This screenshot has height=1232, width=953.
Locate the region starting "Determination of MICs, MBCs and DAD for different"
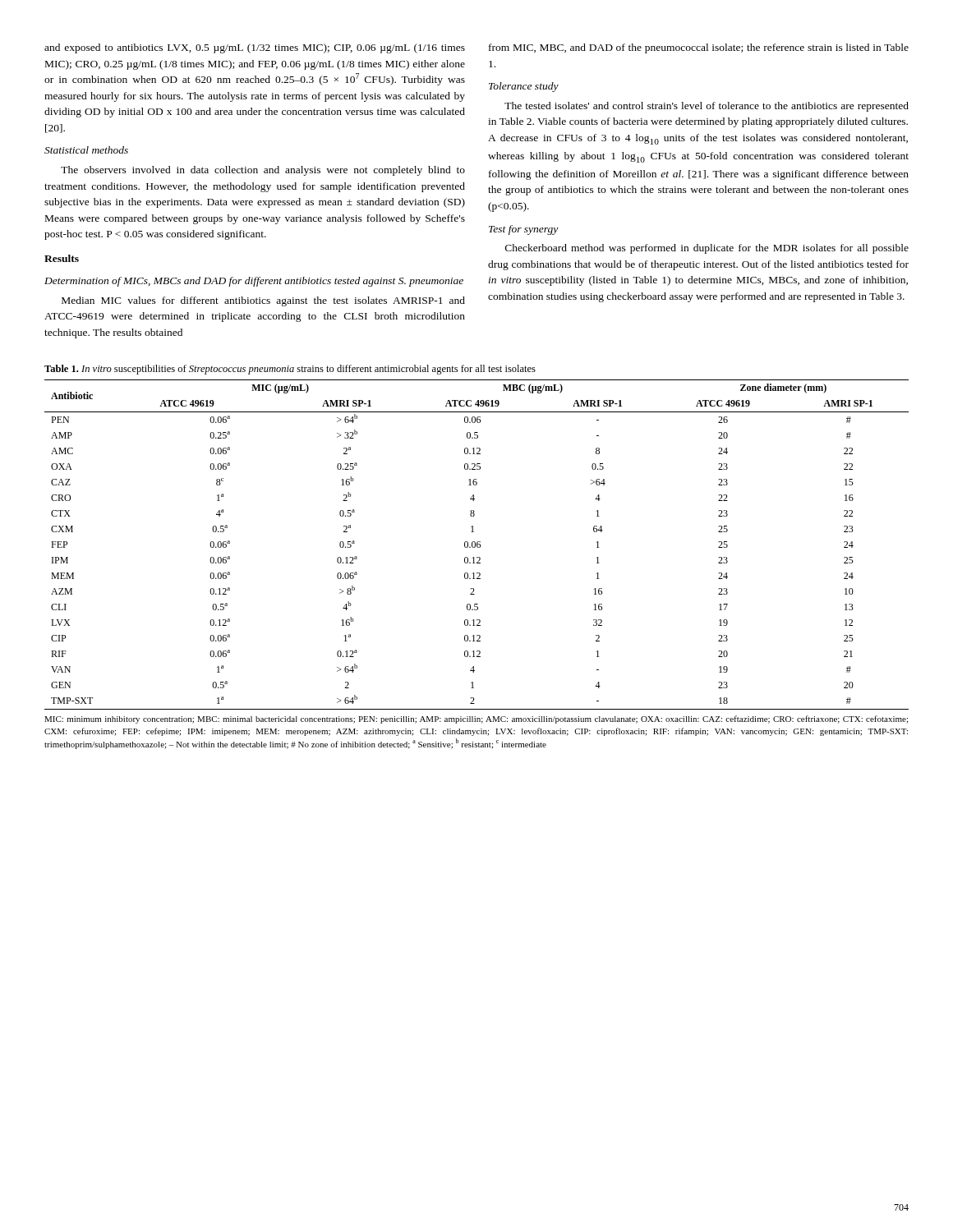[x=255, y=281]
